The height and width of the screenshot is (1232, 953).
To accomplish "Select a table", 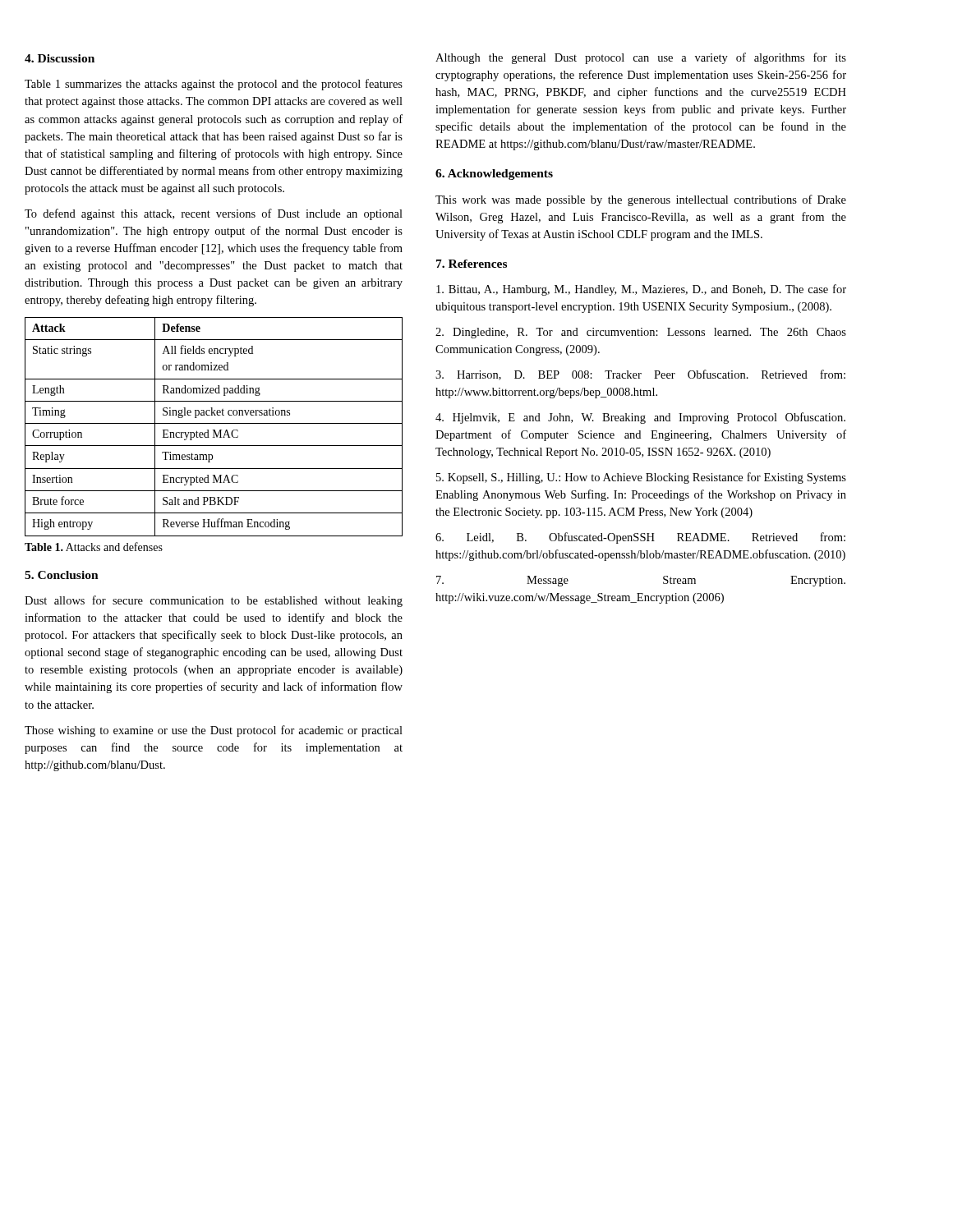I will (x=214, y=426).
